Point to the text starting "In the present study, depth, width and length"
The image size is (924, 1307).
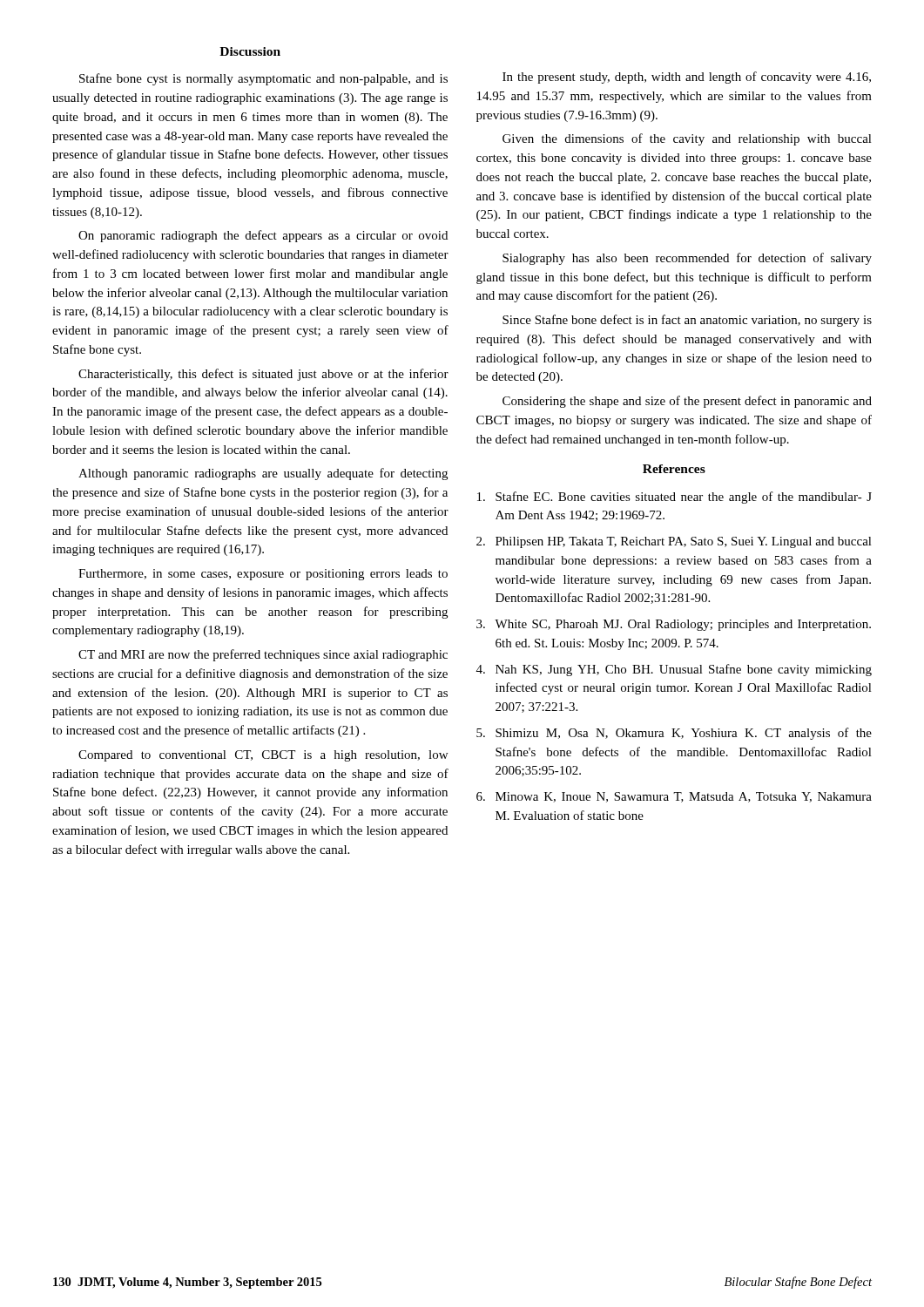674,258
